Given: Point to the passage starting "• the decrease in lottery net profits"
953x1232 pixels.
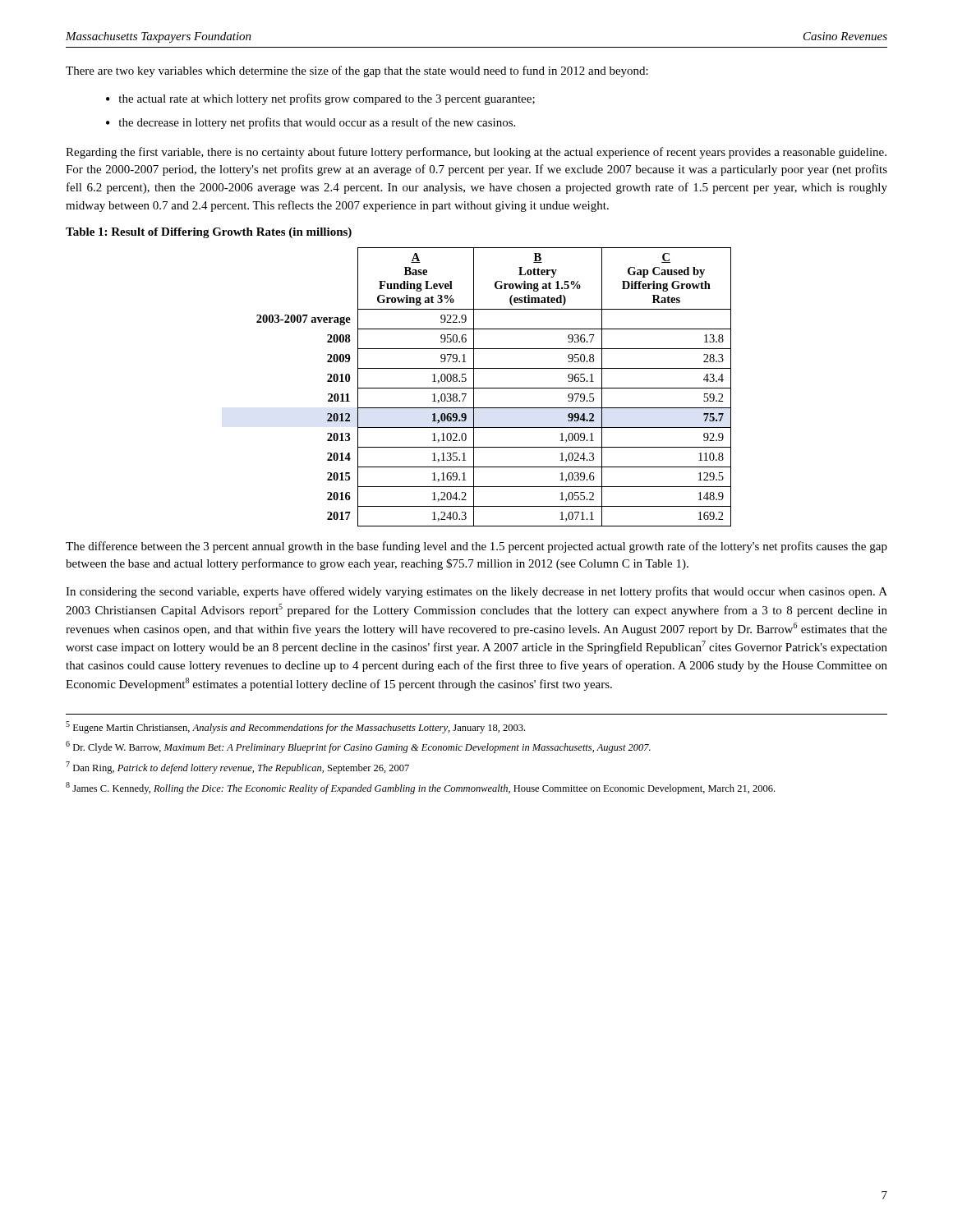Looking at the screenshot, I should [x=311, y=124].
